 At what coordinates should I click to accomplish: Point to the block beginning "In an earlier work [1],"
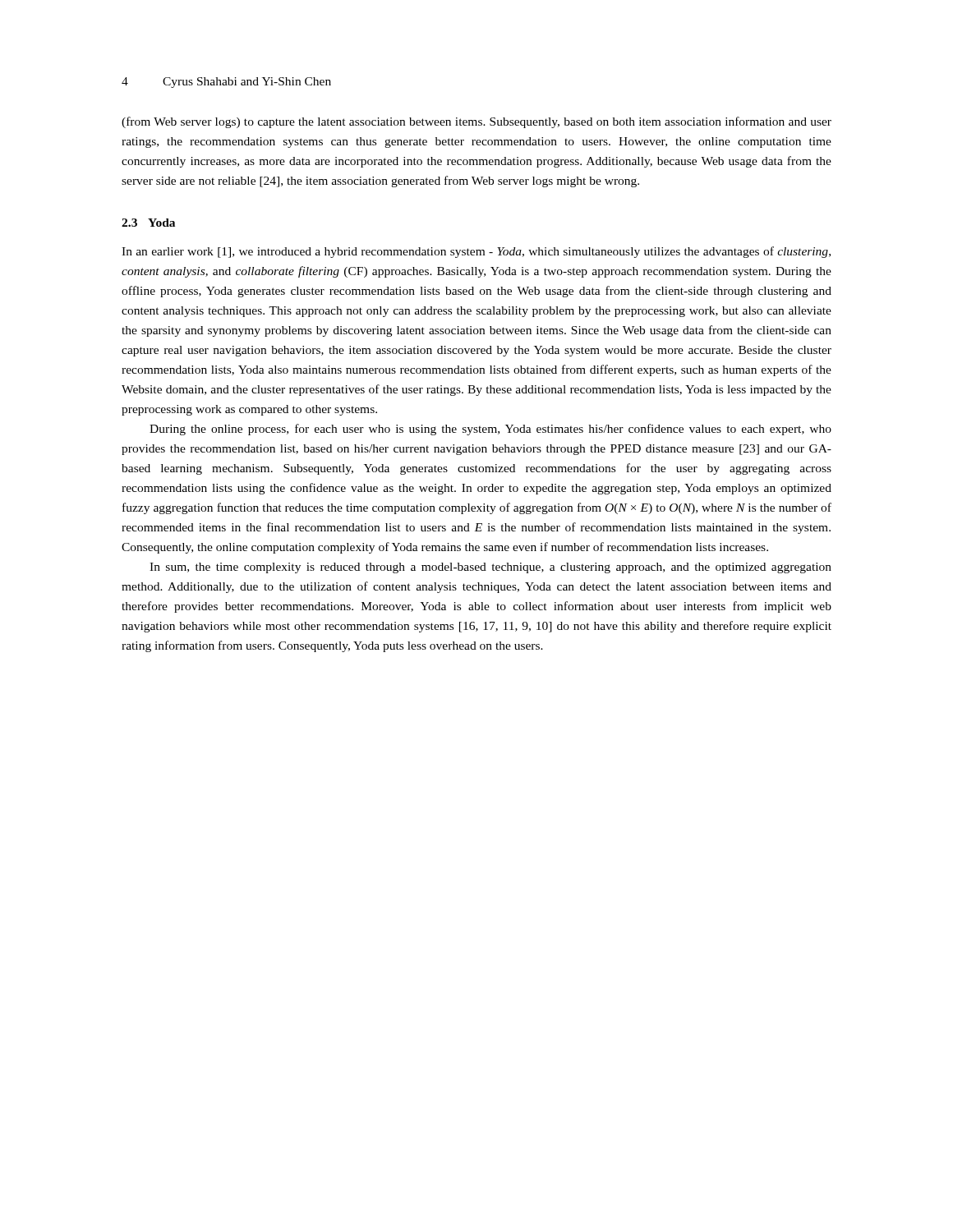[476, 449]
